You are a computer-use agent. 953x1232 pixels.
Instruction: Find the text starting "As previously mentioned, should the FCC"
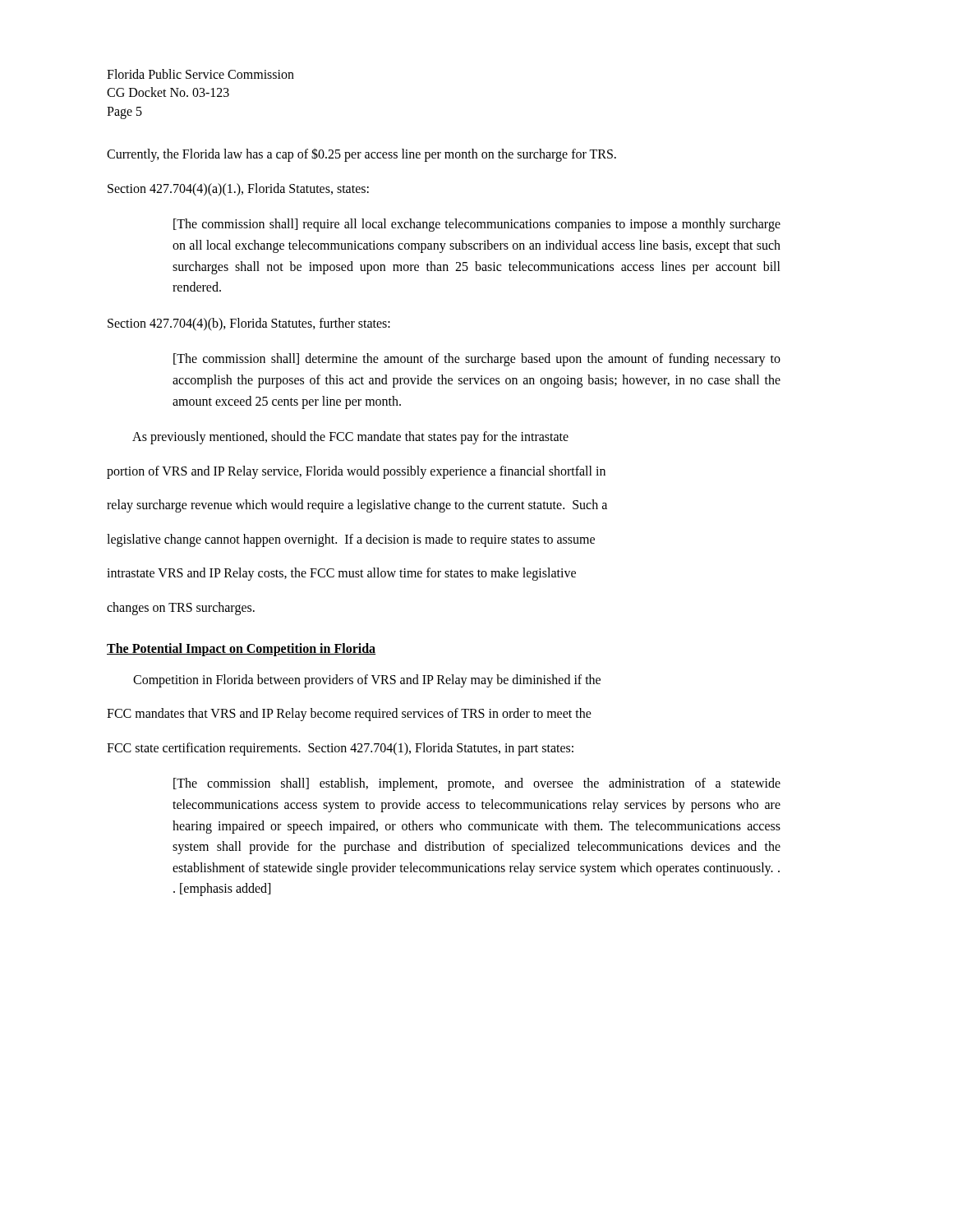point(338,437)
